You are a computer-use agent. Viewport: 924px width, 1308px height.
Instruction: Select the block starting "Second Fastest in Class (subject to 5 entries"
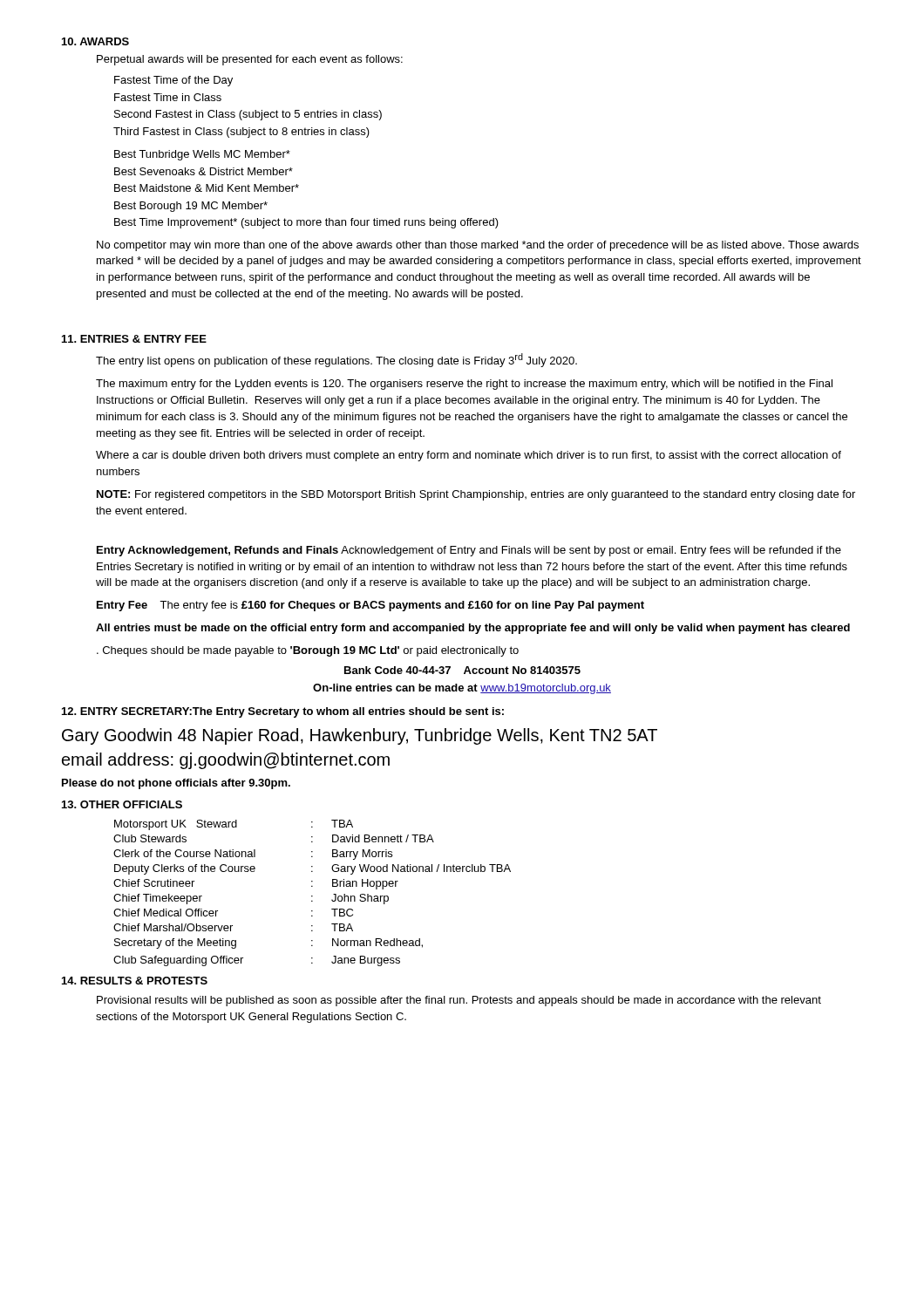click(248, 114)
